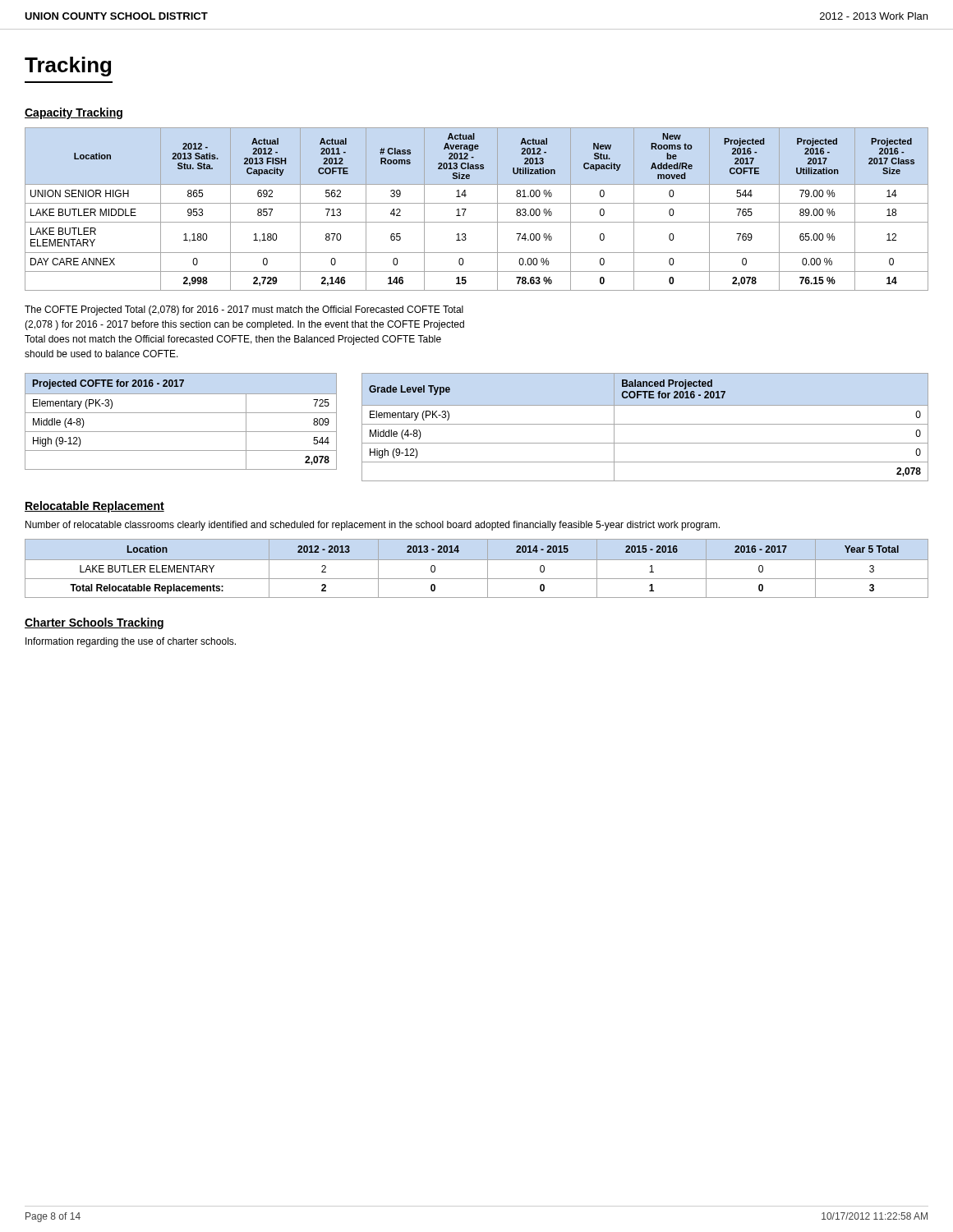The height and width of the screenshot is (1232, 953).
Task: Find "Relocatable Replacement" on this page
Action: [x=94, y=506]
